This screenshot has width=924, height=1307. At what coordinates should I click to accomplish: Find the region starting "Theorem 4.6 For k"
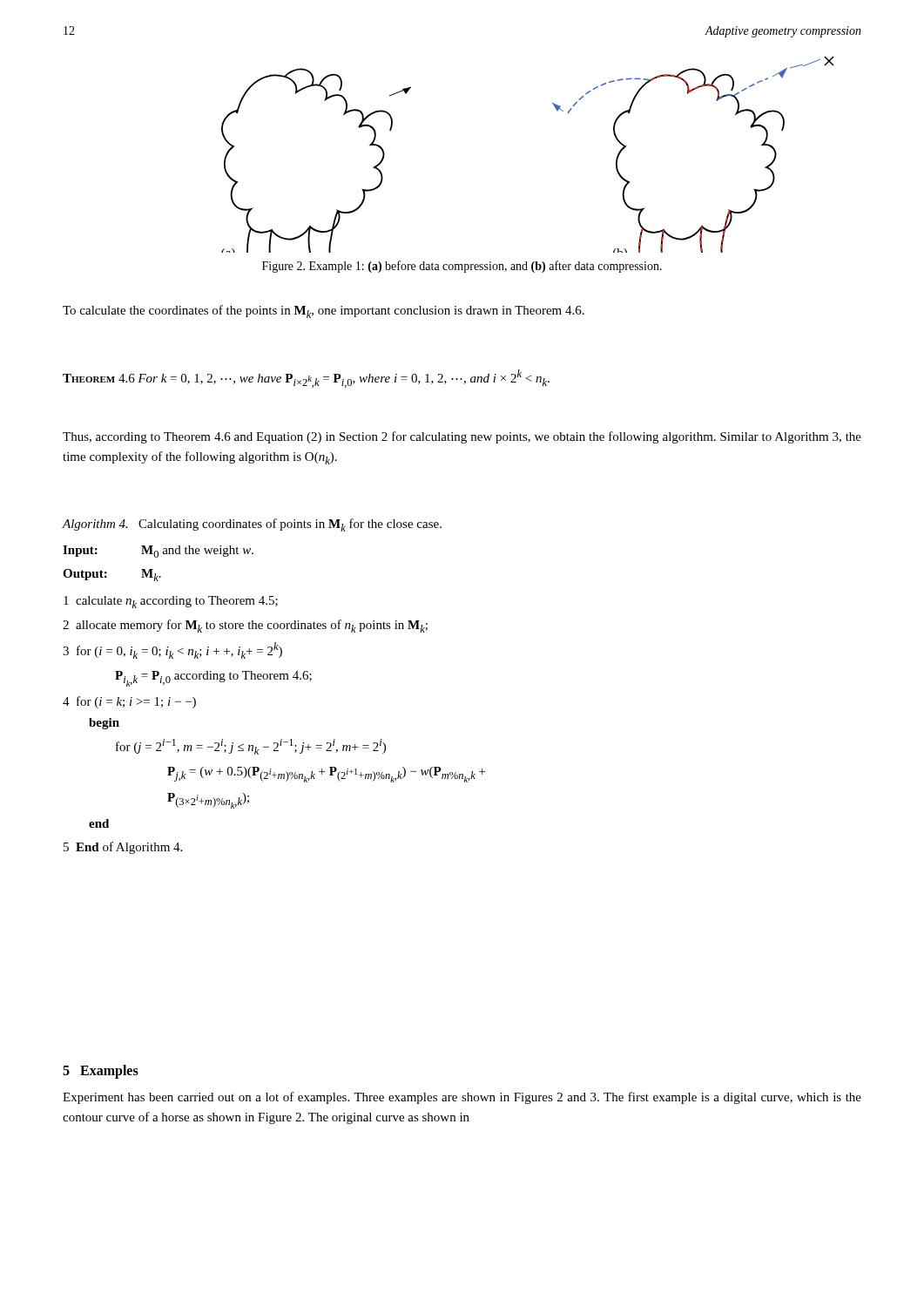[x=306, y=378]
